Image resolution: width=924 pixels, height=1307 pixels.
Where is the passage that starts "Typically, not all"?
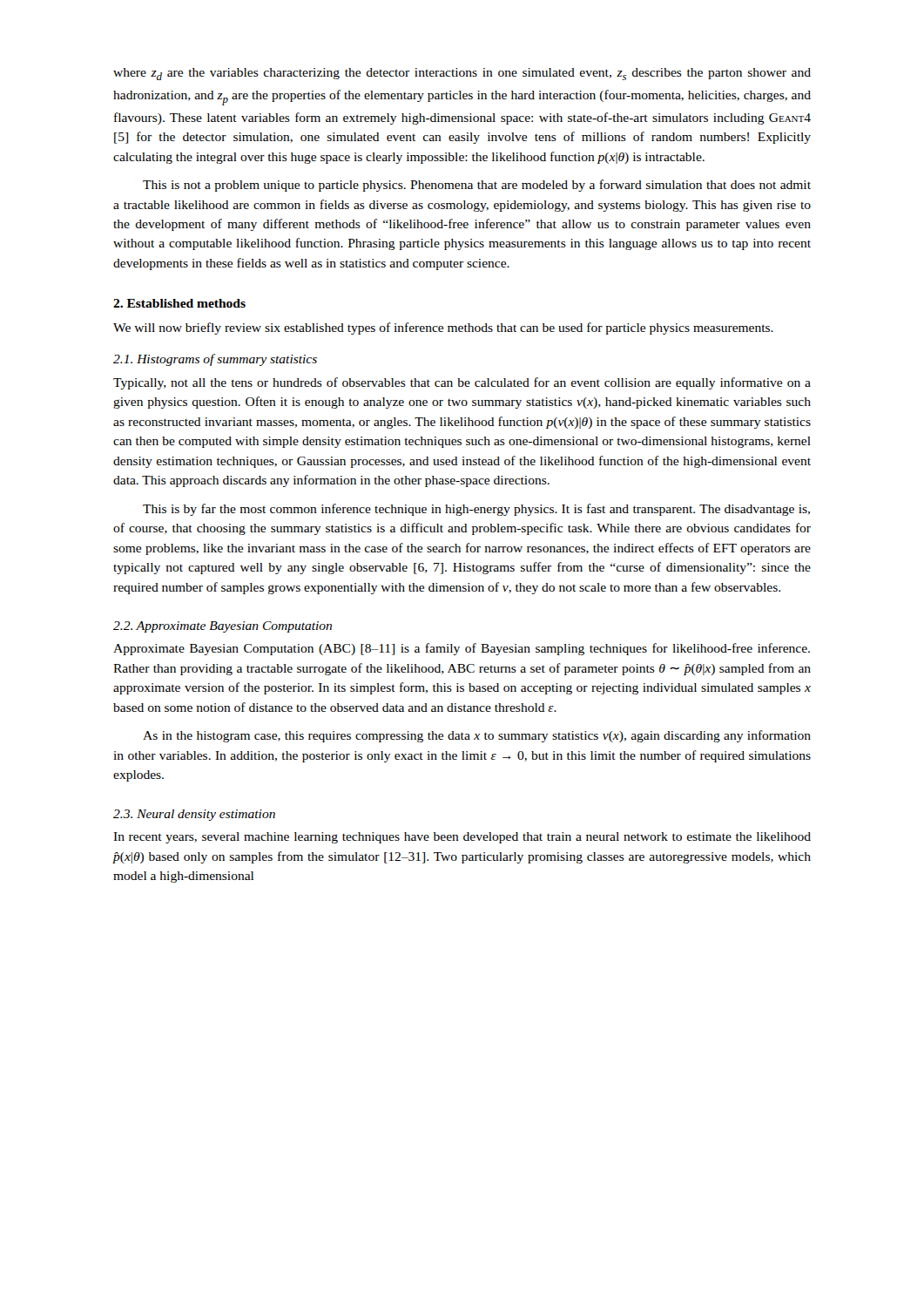462,432
